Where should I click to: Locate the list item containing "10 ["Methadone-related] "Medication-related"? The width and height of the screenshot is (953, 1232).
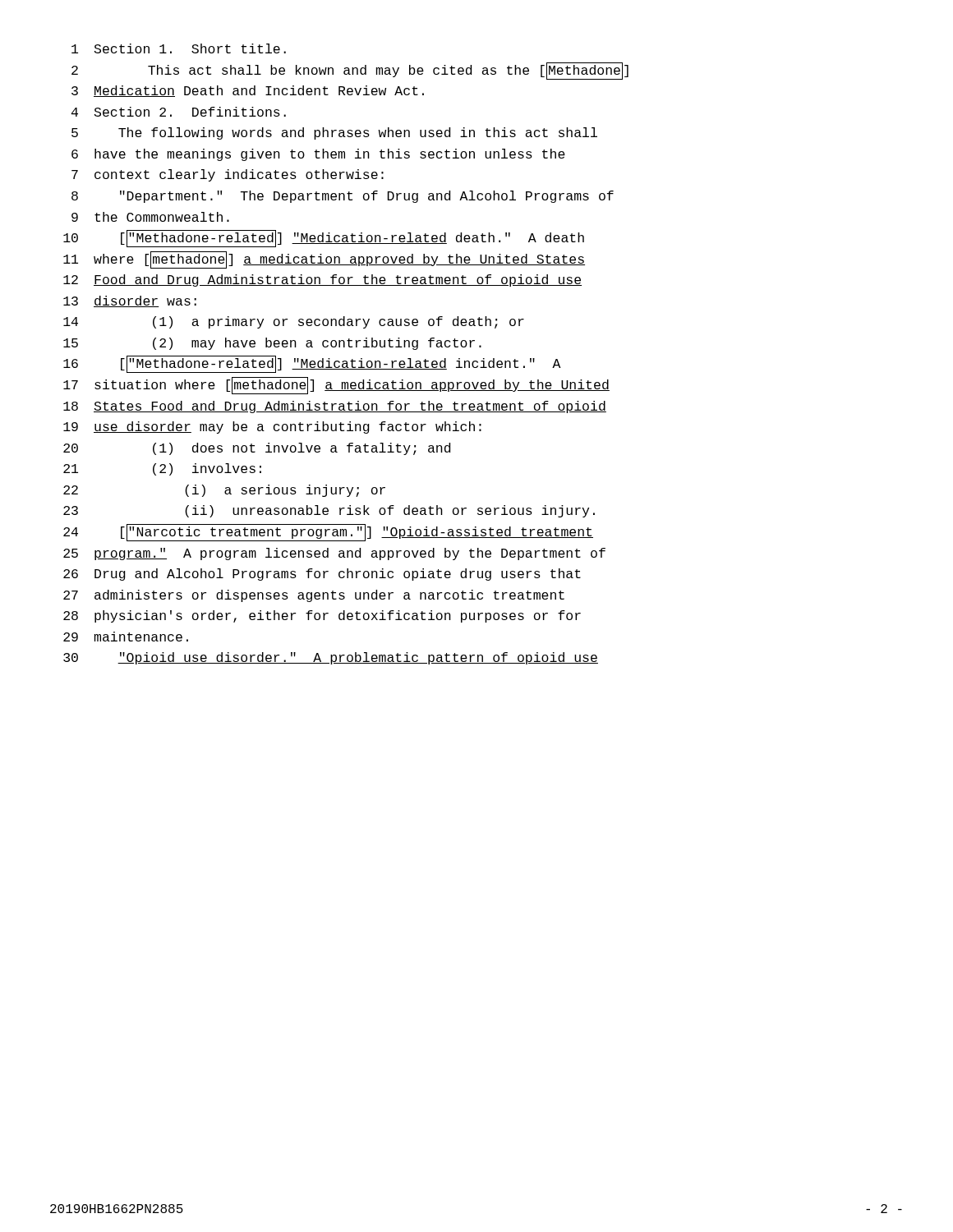(317, 239)
